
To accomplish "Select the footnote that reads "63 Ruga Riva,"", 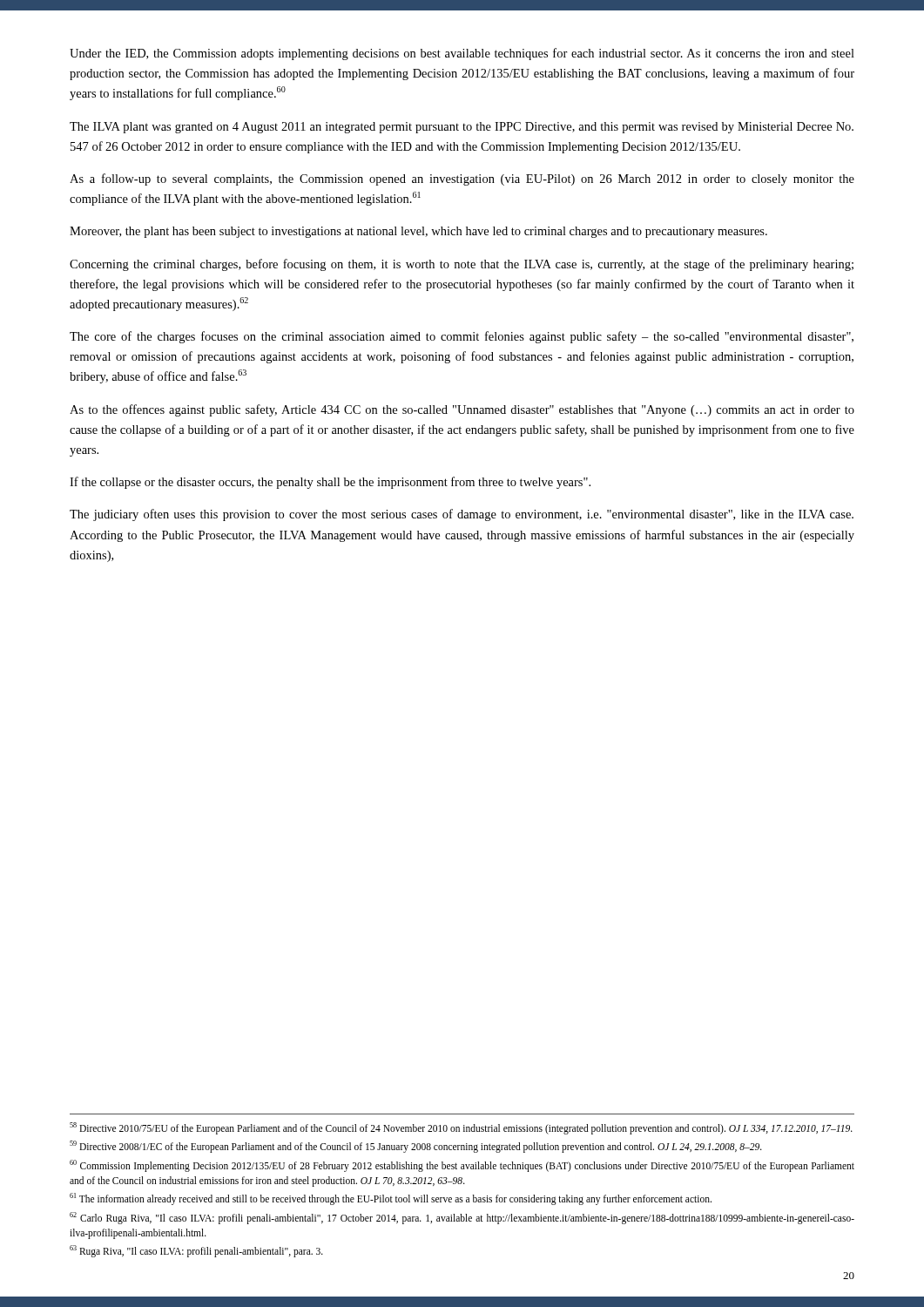I will (x=196, y=1251).
